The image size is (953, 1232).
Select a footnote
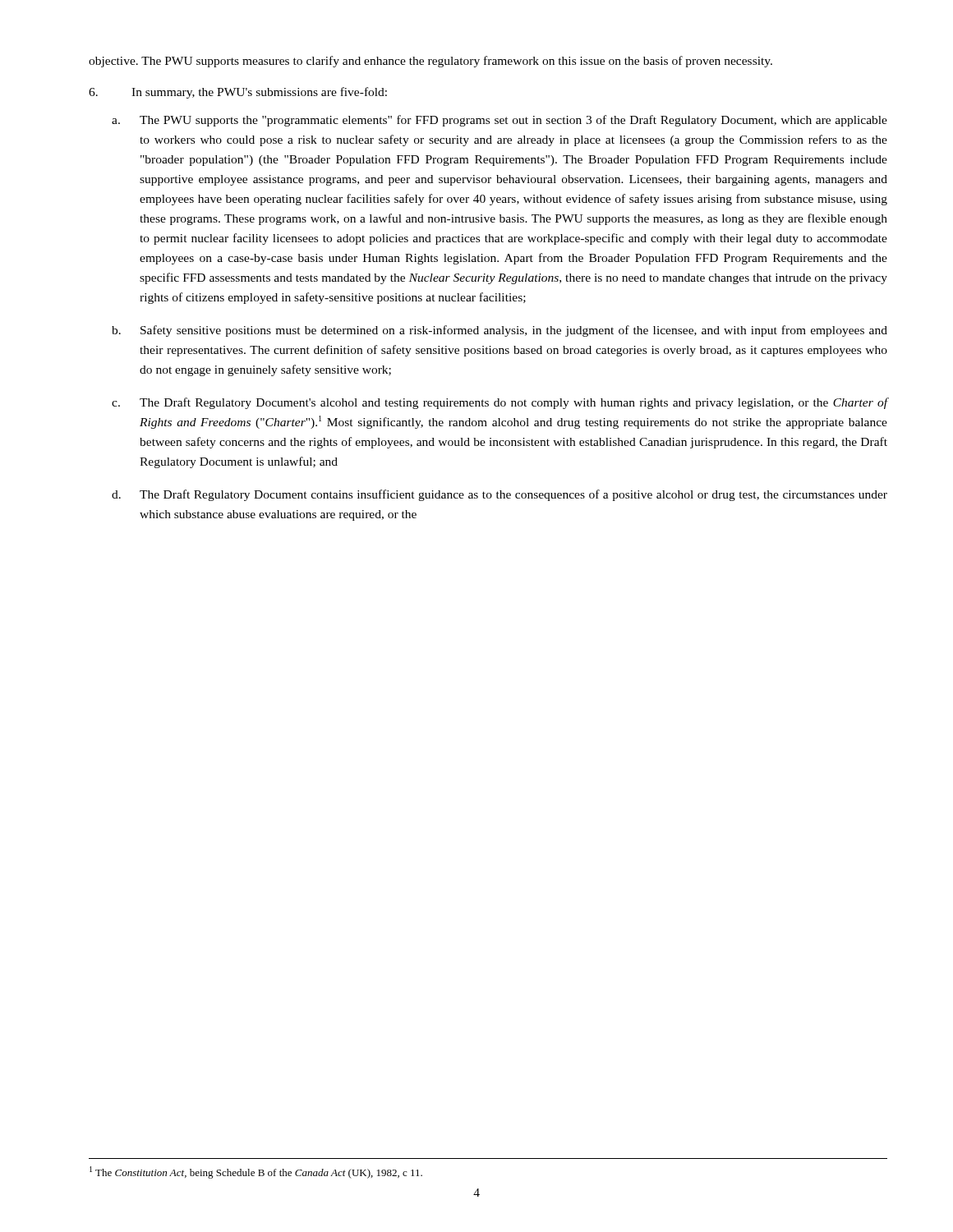pos(488,1173)
